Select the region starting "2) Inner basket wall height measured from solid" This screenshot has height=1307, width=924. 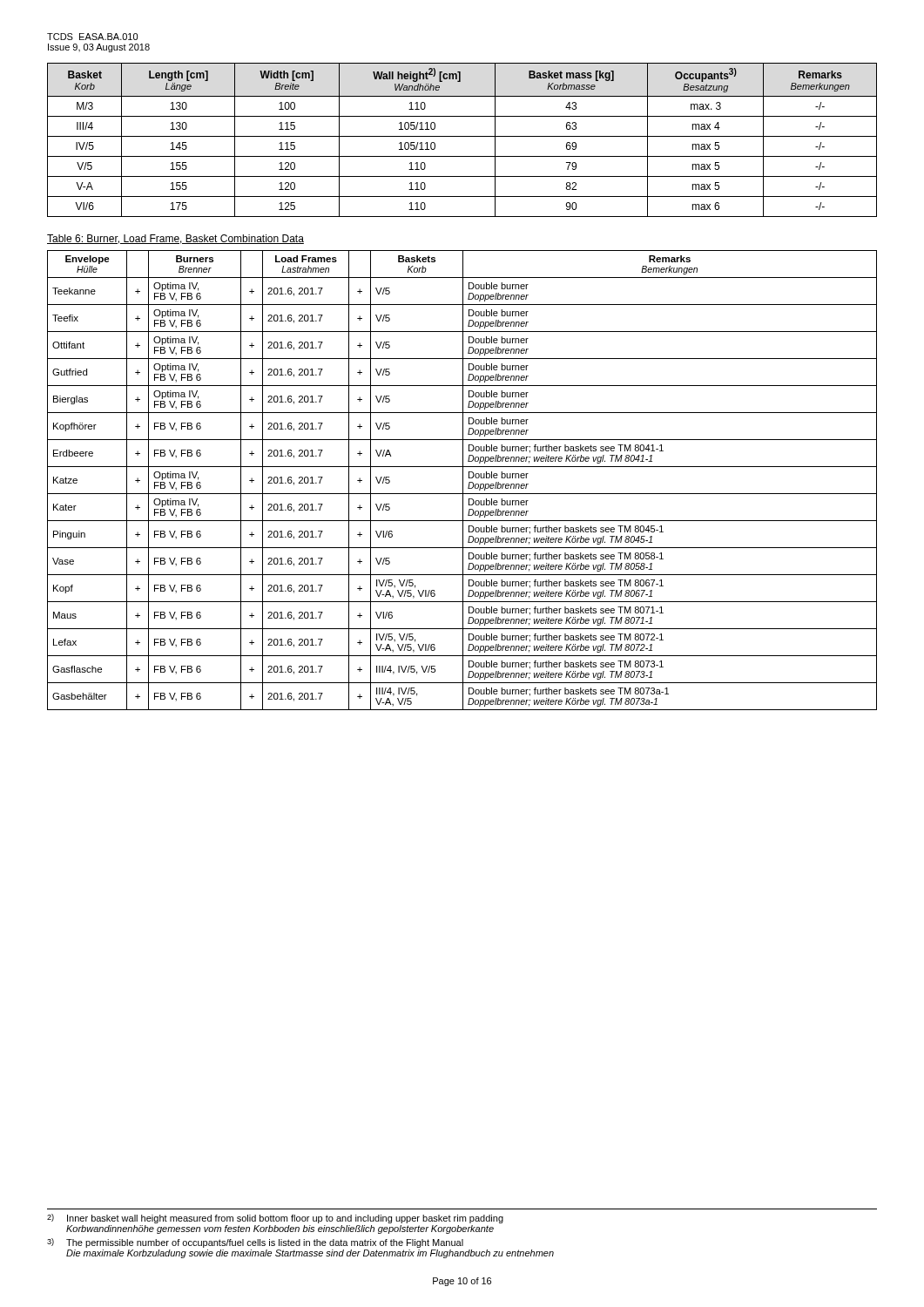click(462, 1223)
